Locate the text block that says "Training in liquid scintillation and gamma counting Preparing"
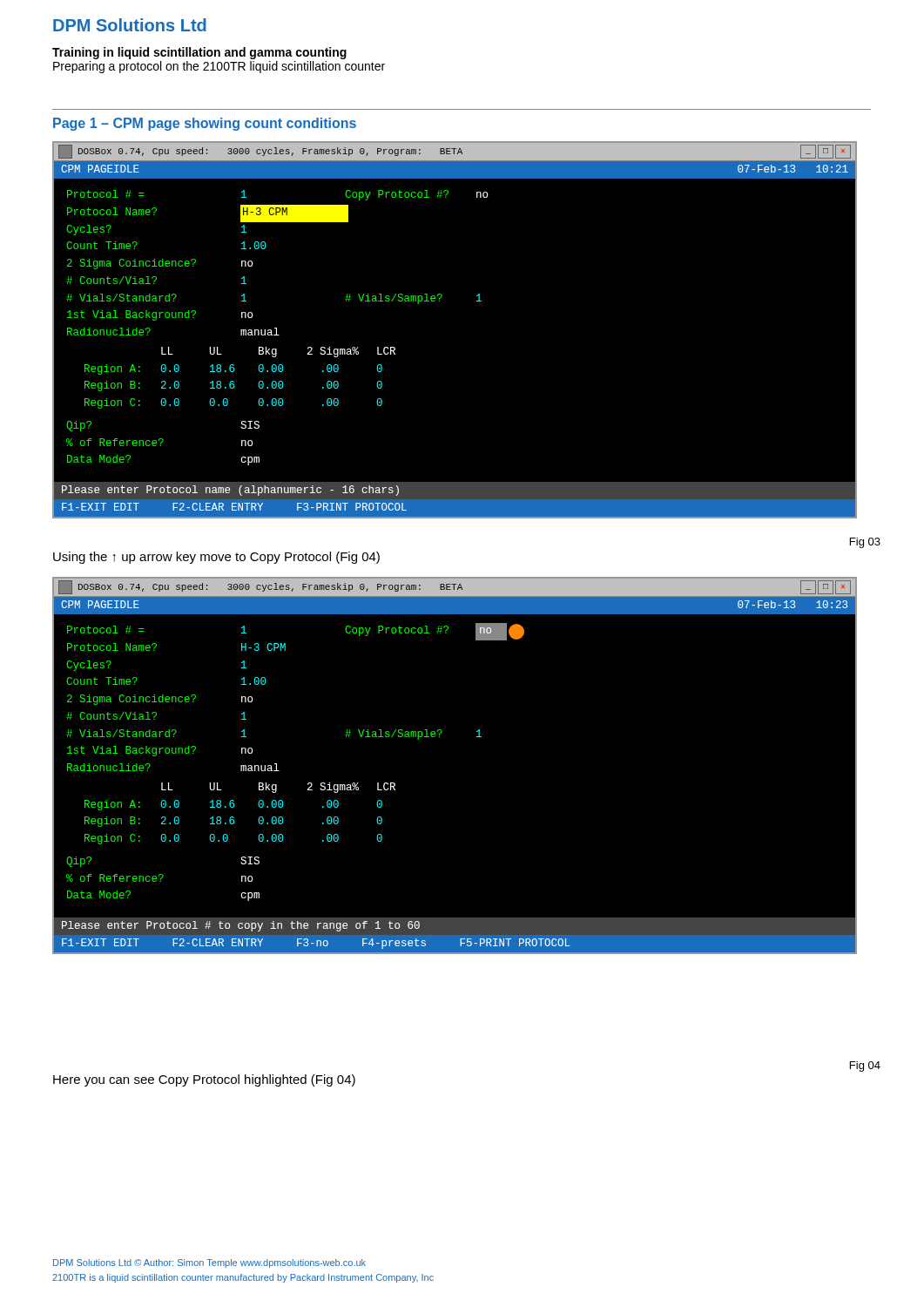The height and width of the screenshot is (1307, 924). 219,59
